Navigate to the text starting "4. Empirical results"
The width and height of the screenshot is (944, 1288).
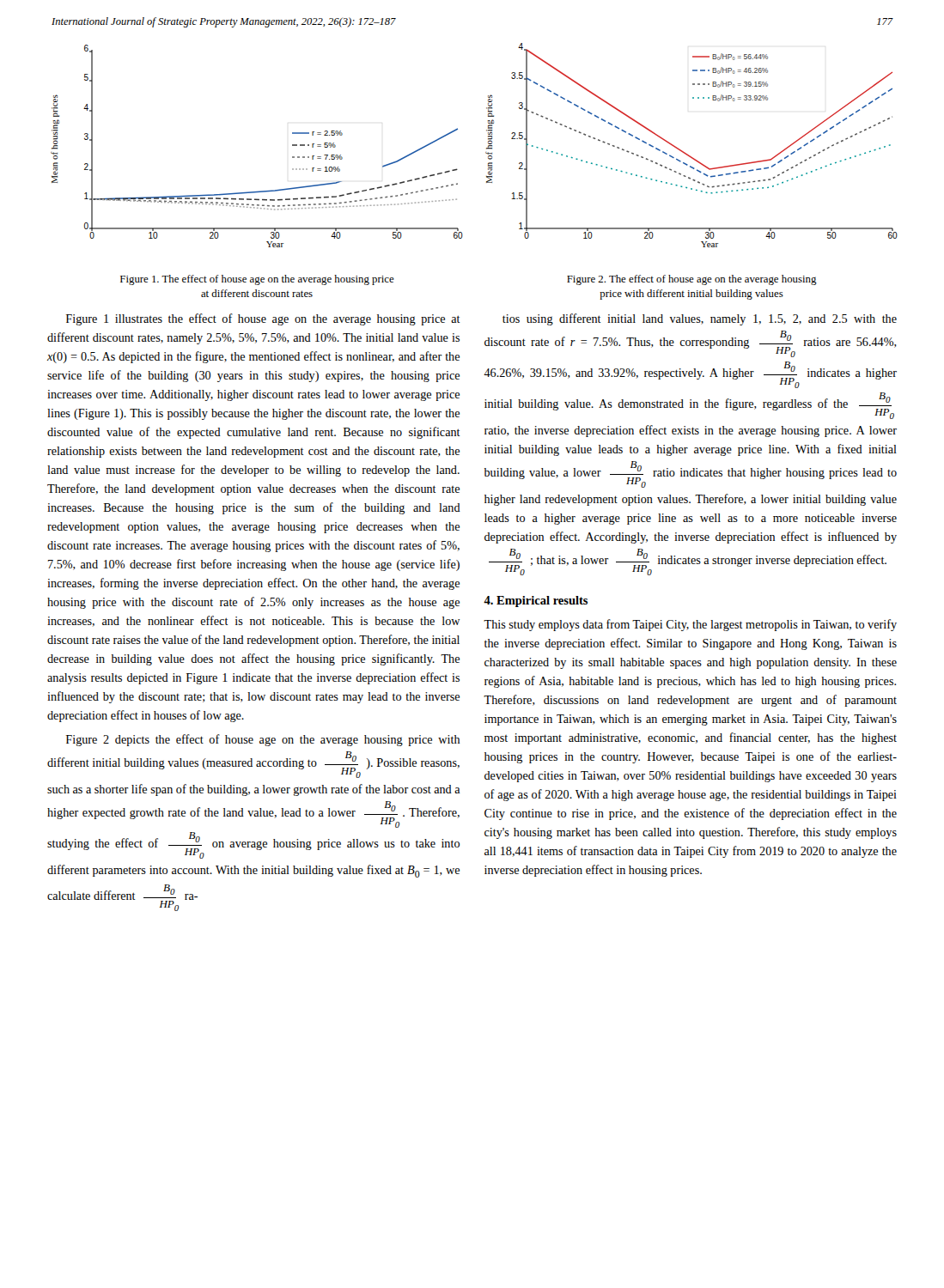(x=536, y=600)
